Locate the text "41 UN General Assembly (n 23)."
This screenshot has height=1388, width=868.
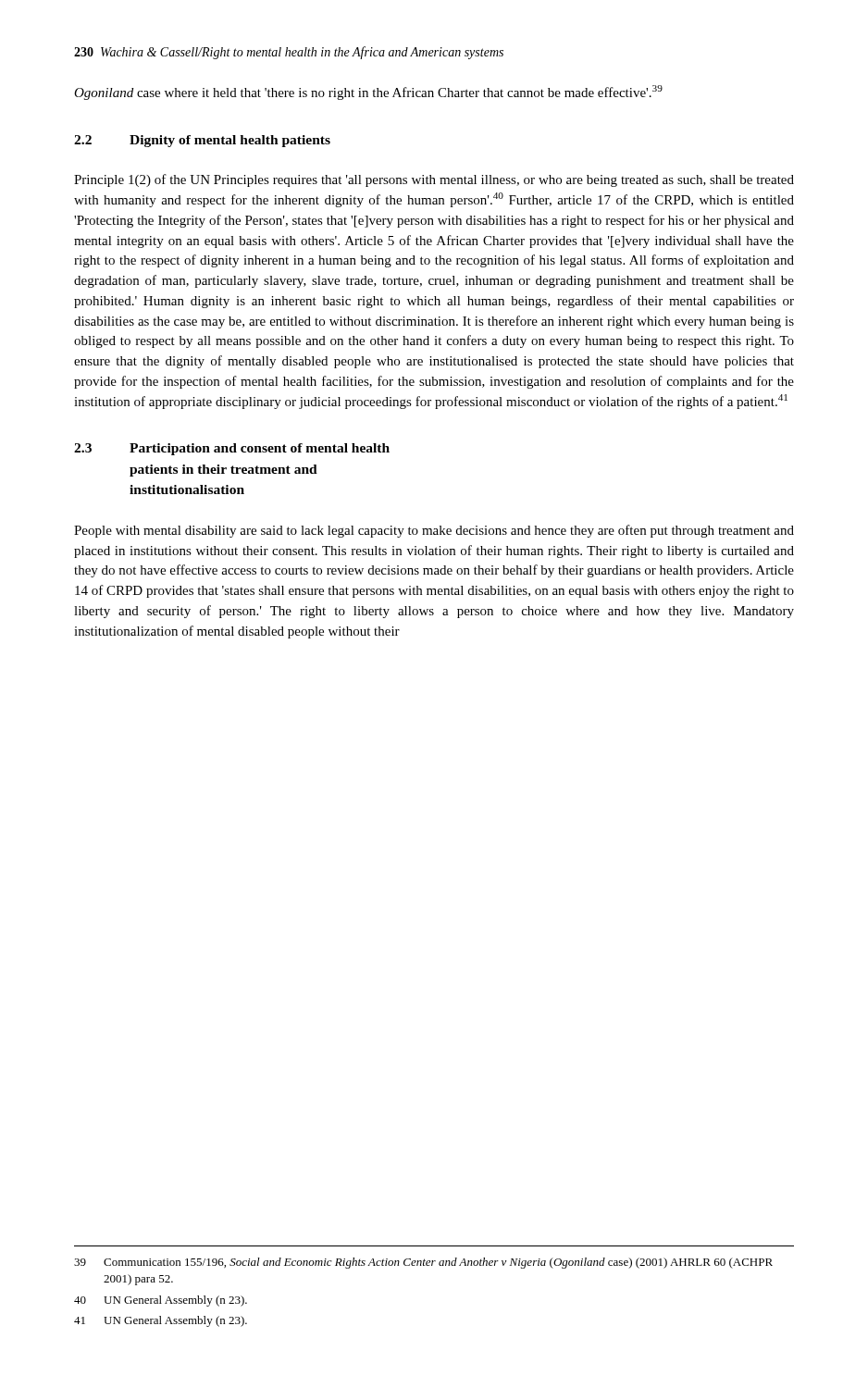[161, 1320]
